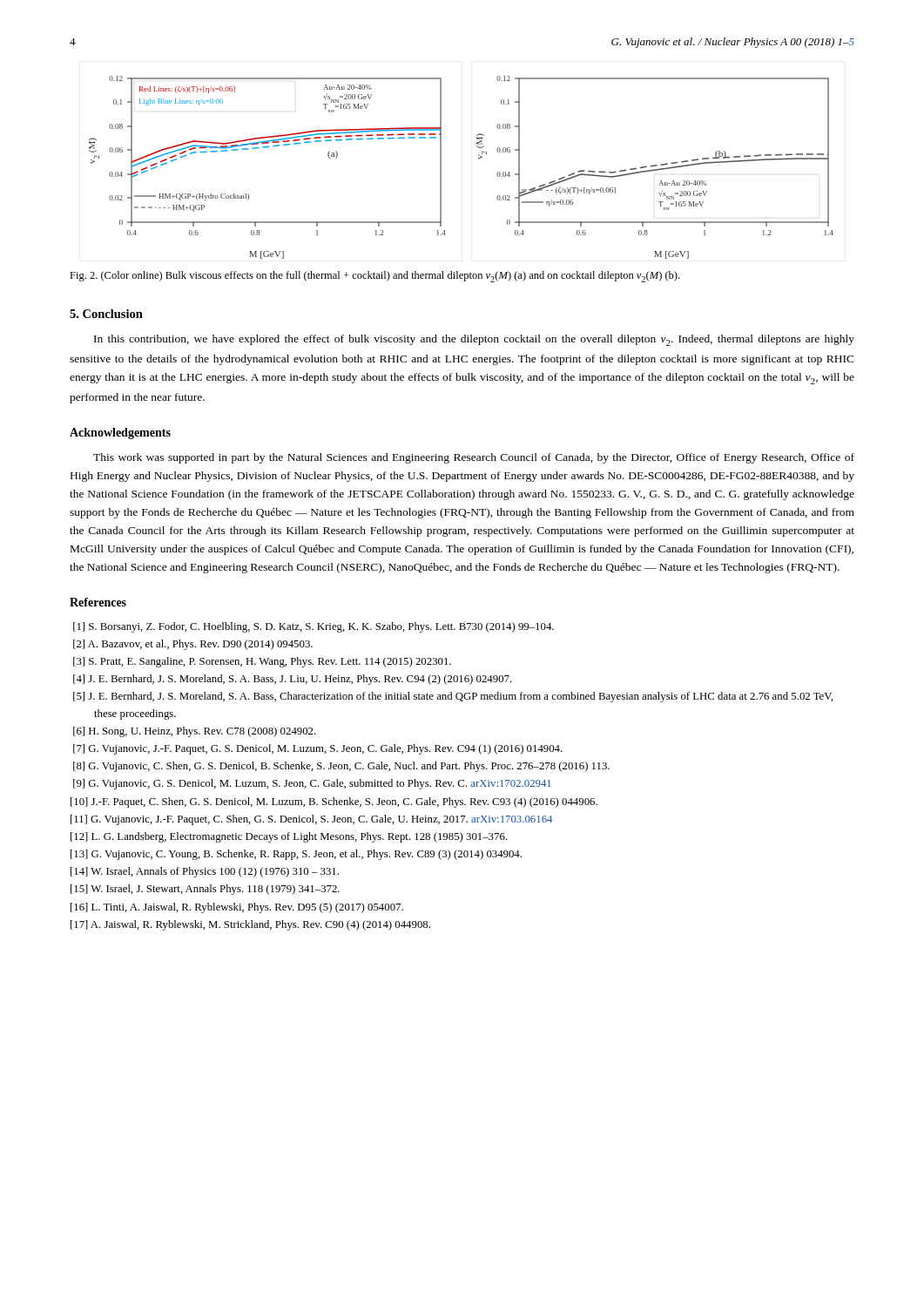Click on the element starting "[16] L. Tinti, A. Jaiswal,"
This screenshot has width=924, height=1307.
[x=237, y=907]
